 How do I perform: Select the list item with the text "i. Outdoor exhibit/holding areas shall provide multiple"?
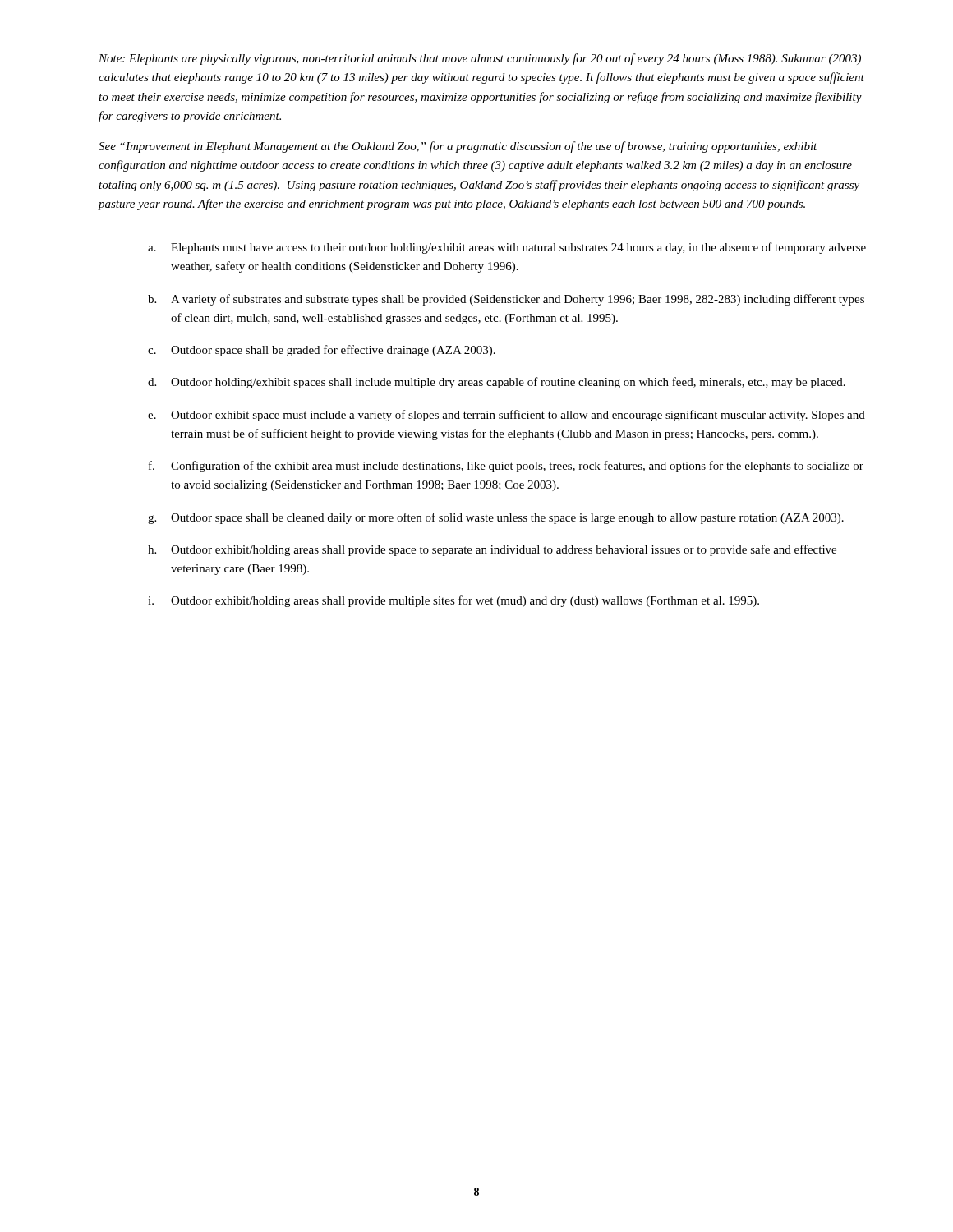[509, 601]
